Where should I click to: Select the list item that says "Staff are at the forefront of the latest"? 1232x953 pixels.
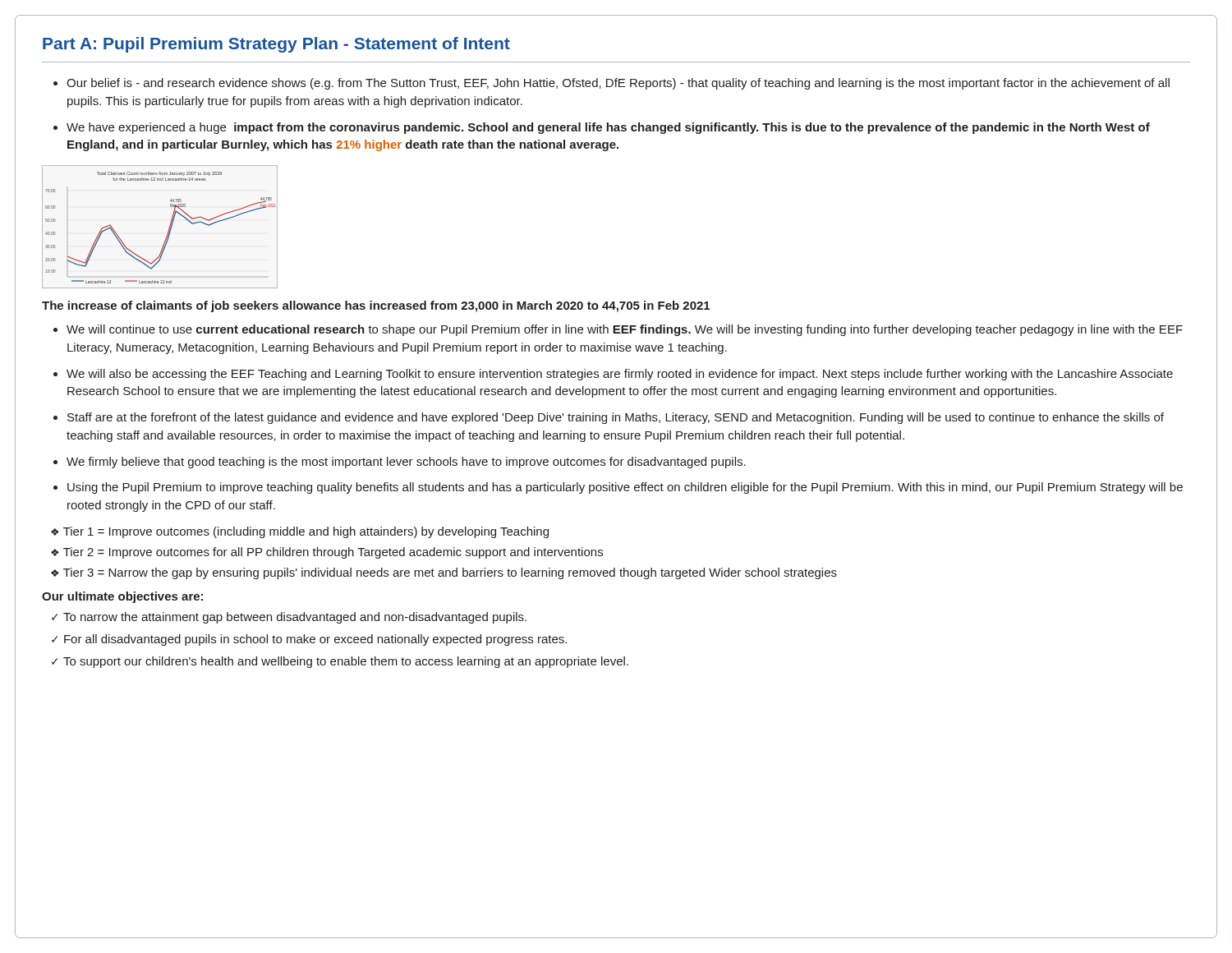pyautogui.click(x=615, y=426)
